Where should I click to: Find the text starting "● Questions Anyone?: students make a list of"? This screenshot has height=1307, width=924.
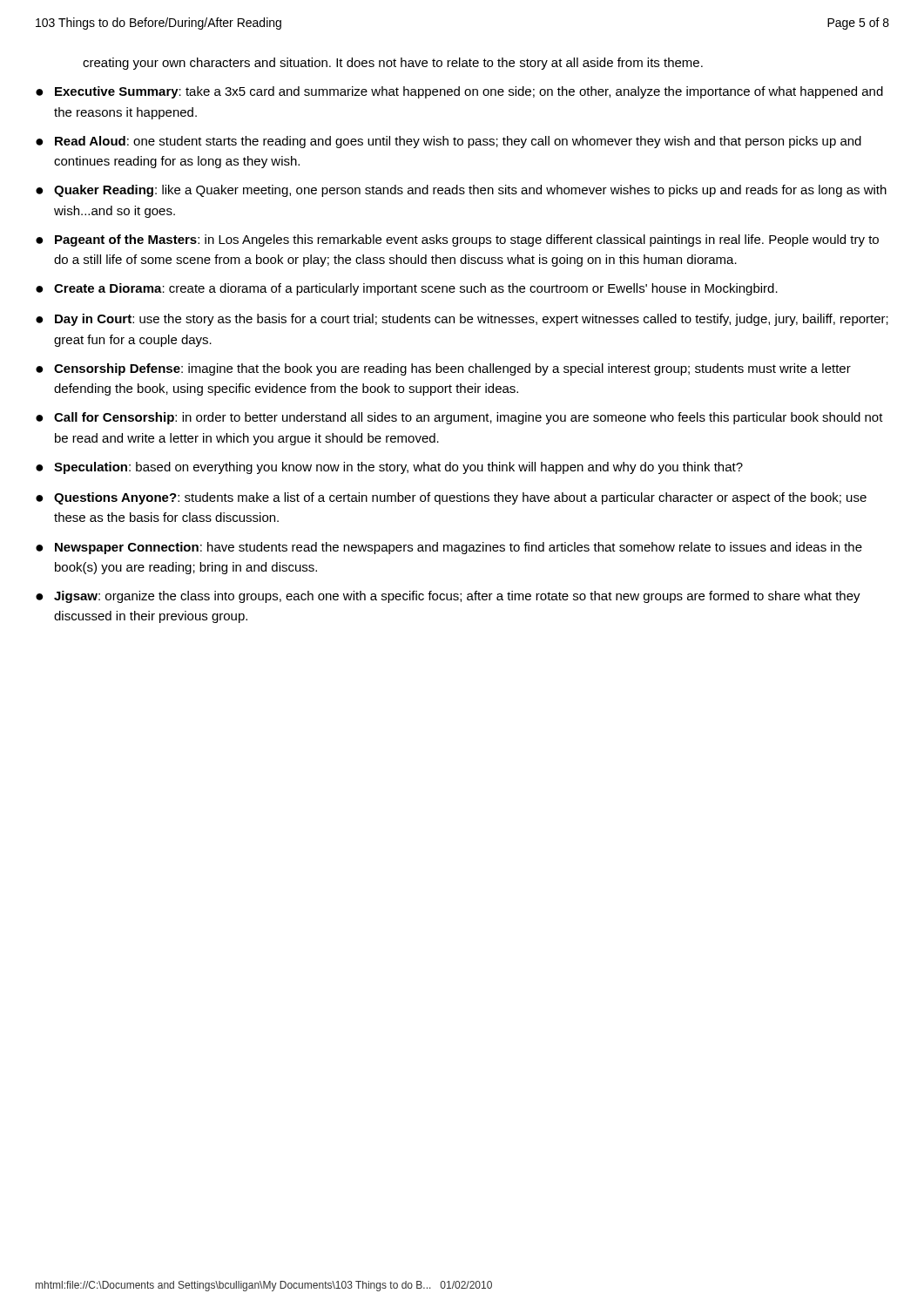click(x=462, y=508)
